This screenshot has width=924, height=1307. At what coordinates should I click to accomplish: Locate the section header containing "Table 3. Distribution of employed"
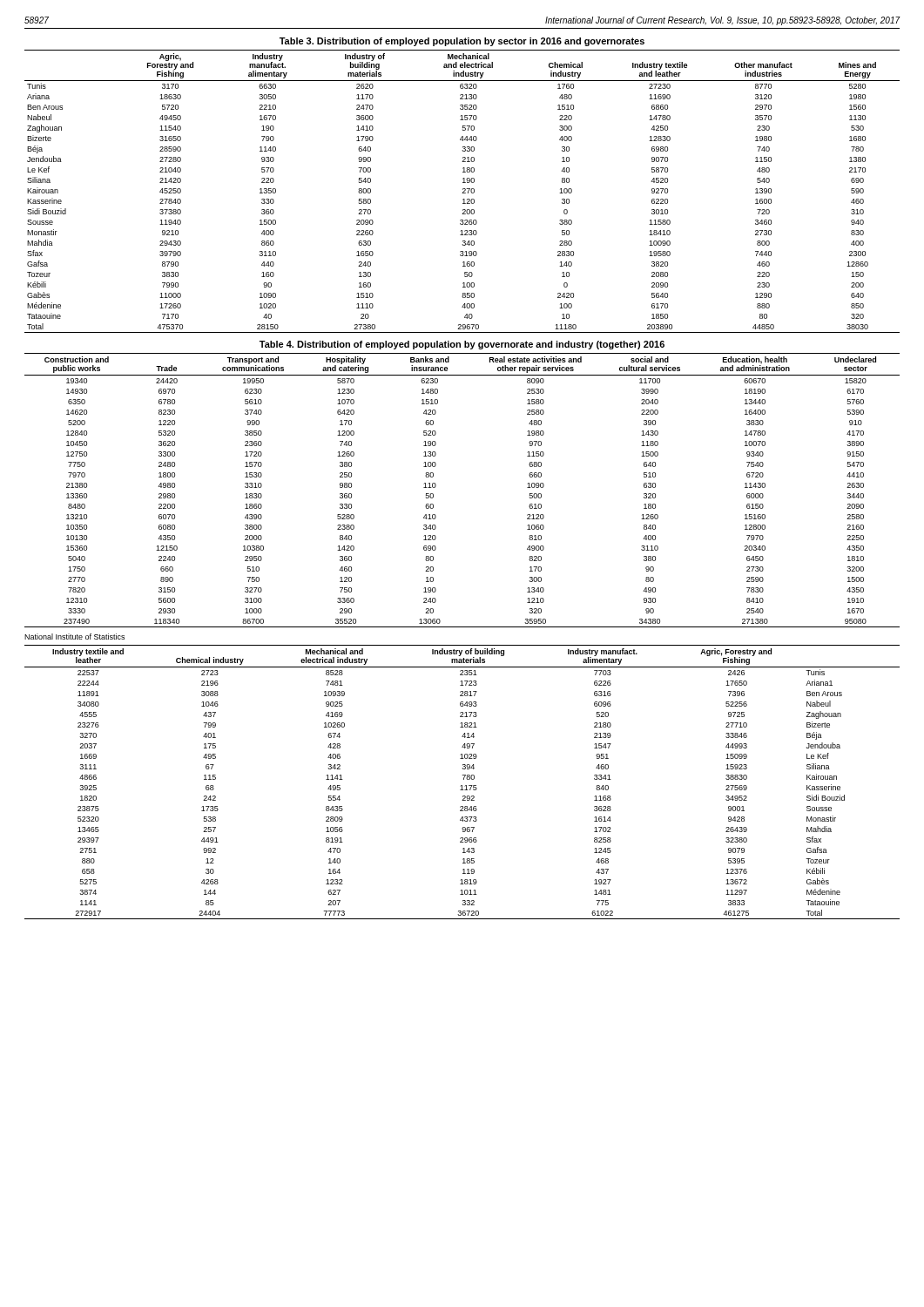click(x=462, y=41)
